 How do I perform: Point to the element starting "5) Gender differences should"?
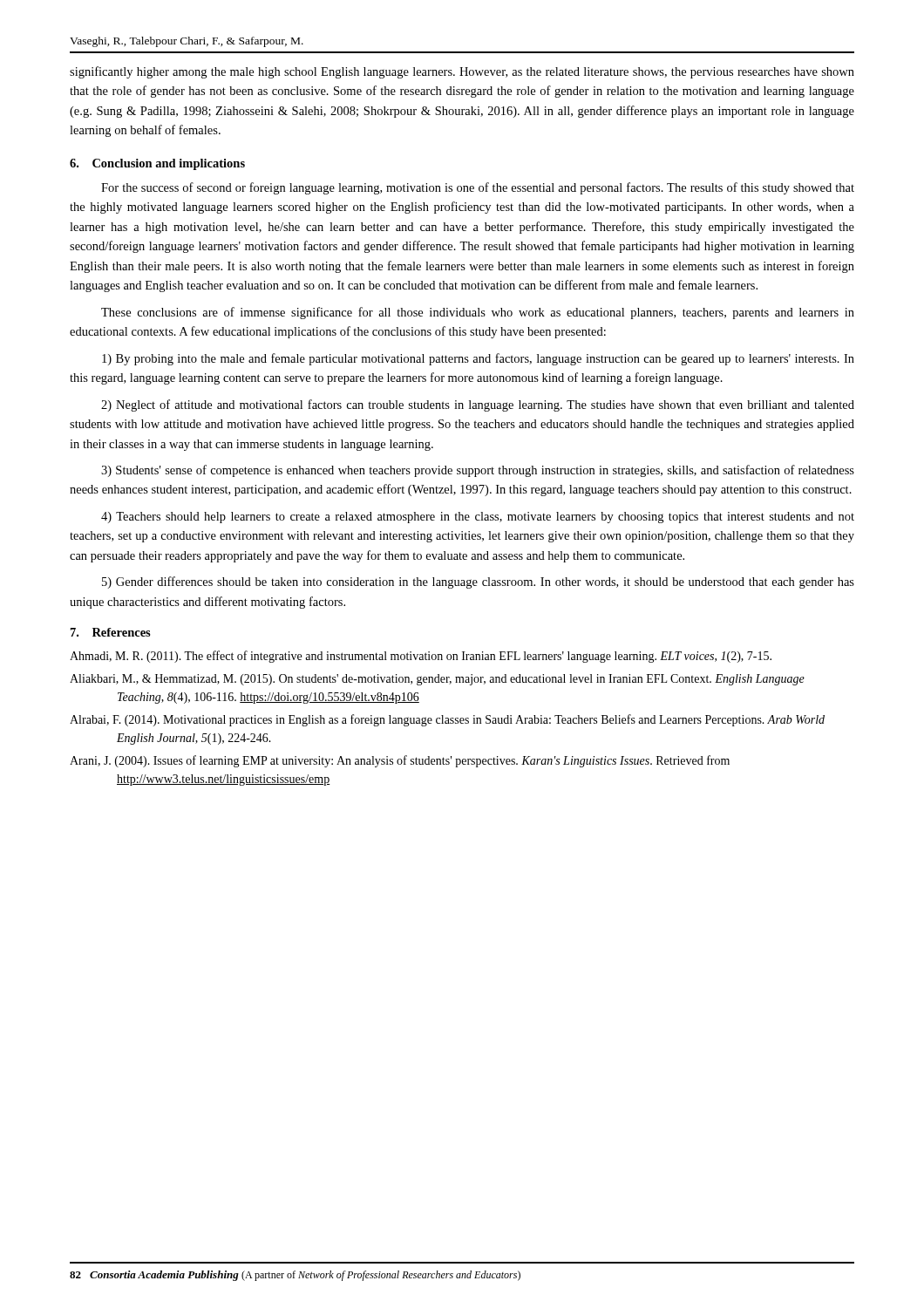click(462, 592)
